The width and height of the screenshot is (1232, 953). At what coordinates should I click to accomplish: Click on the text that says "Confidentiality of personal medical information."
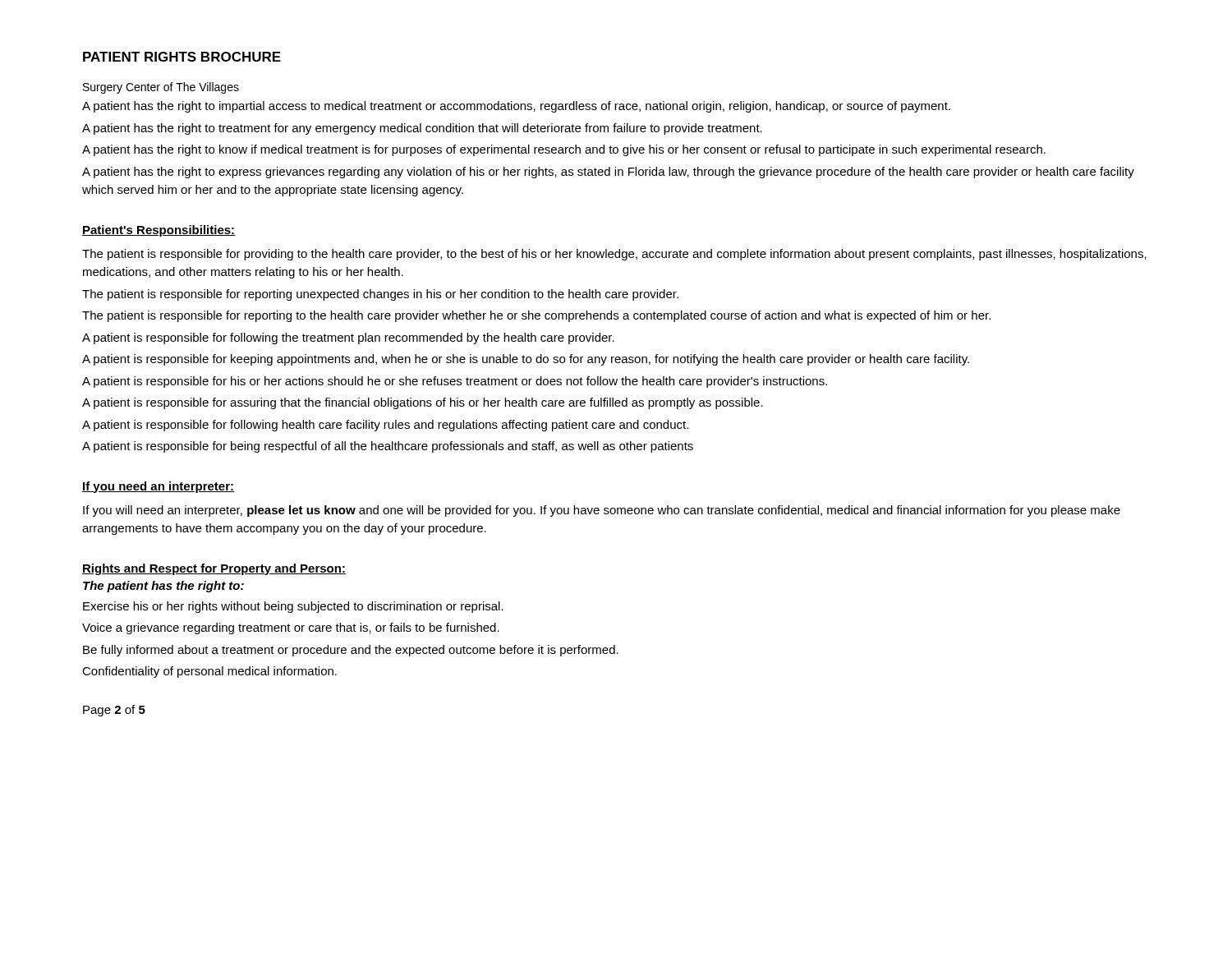(x=210, y=671)
